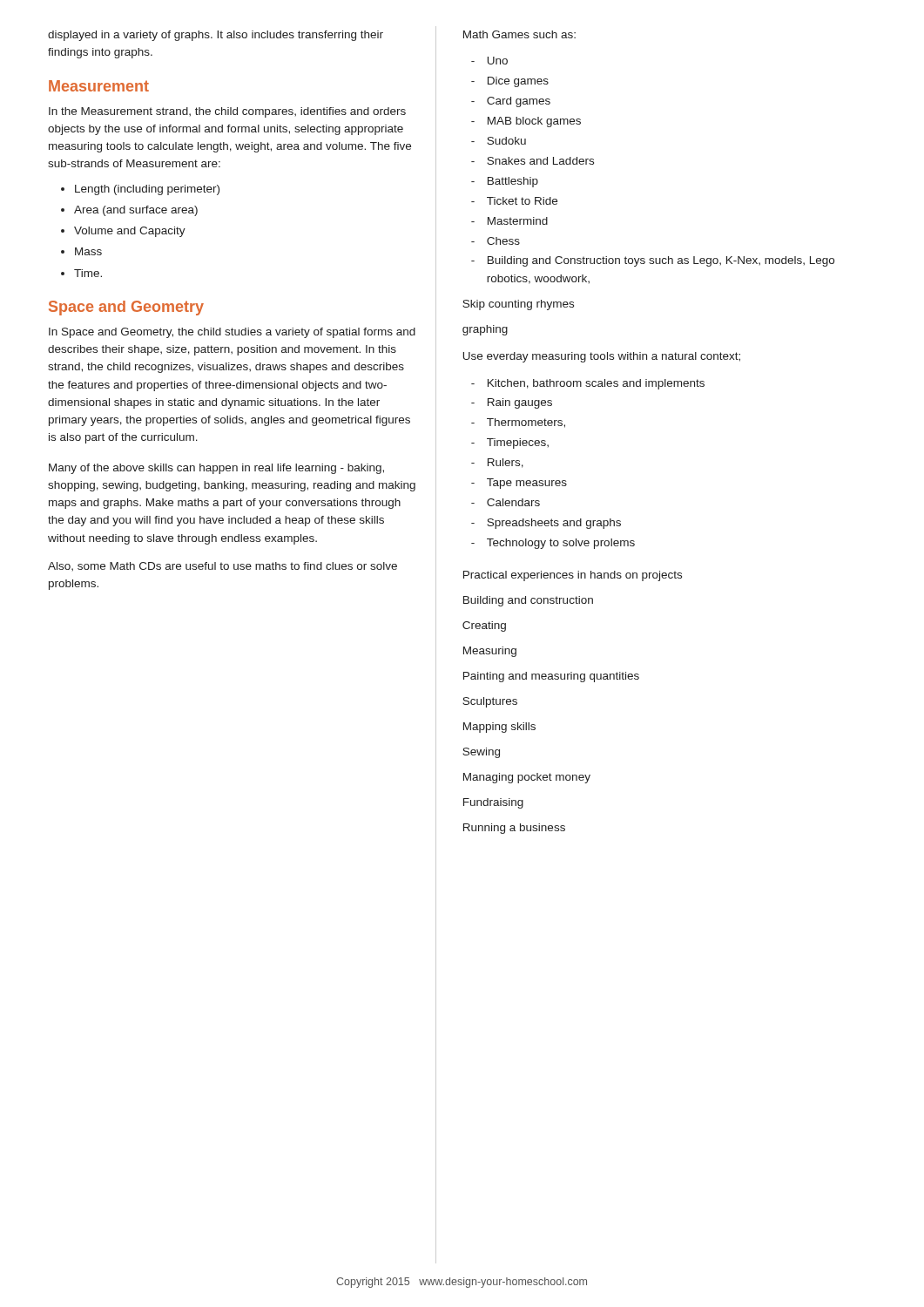Find the text with the text "Skip counting rhymes"
The width and height of the screenshot is (924, 1307).
(518, 304)
